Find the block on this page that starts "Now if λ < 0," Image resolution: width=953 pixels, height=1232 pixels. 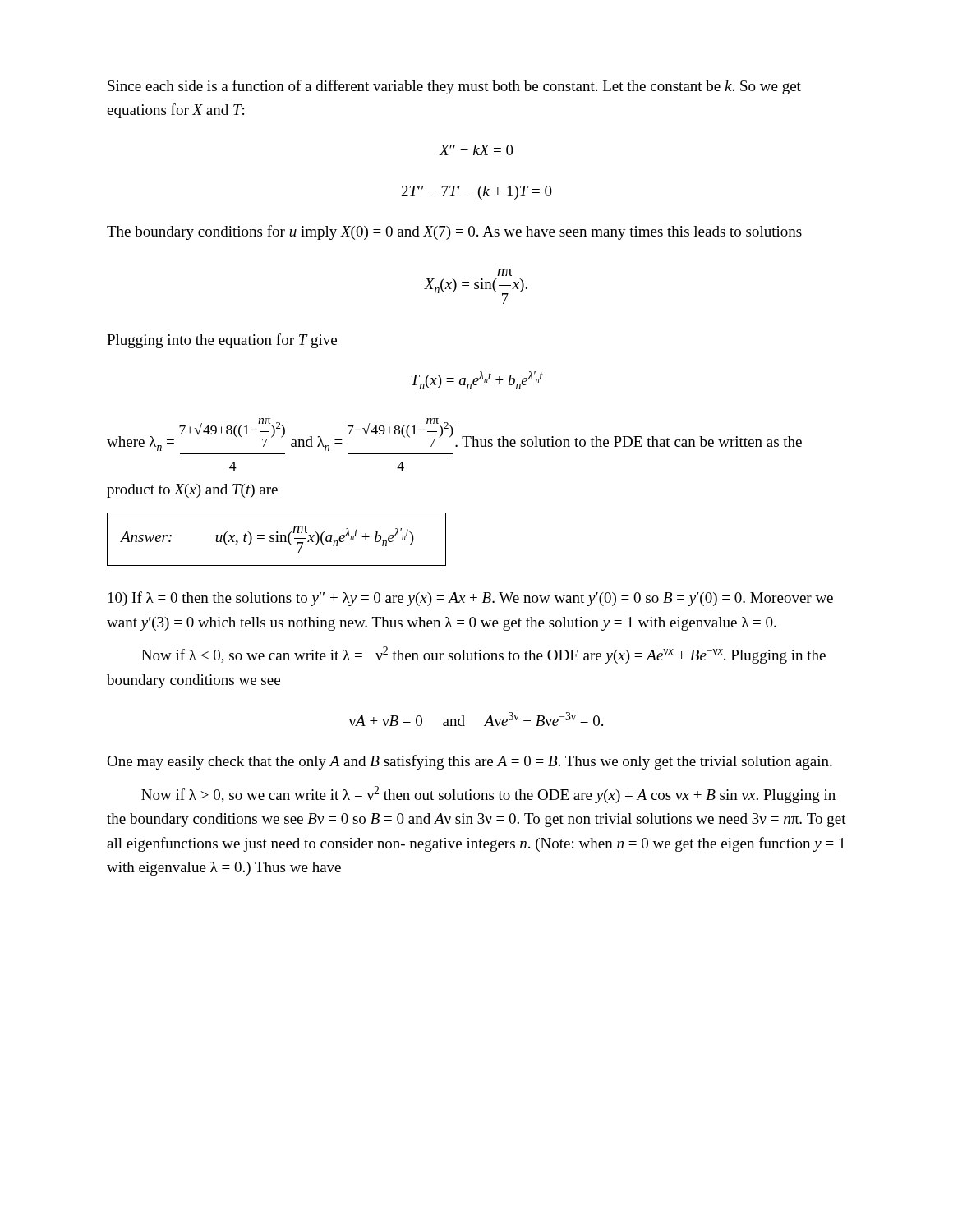coord(466,667)
